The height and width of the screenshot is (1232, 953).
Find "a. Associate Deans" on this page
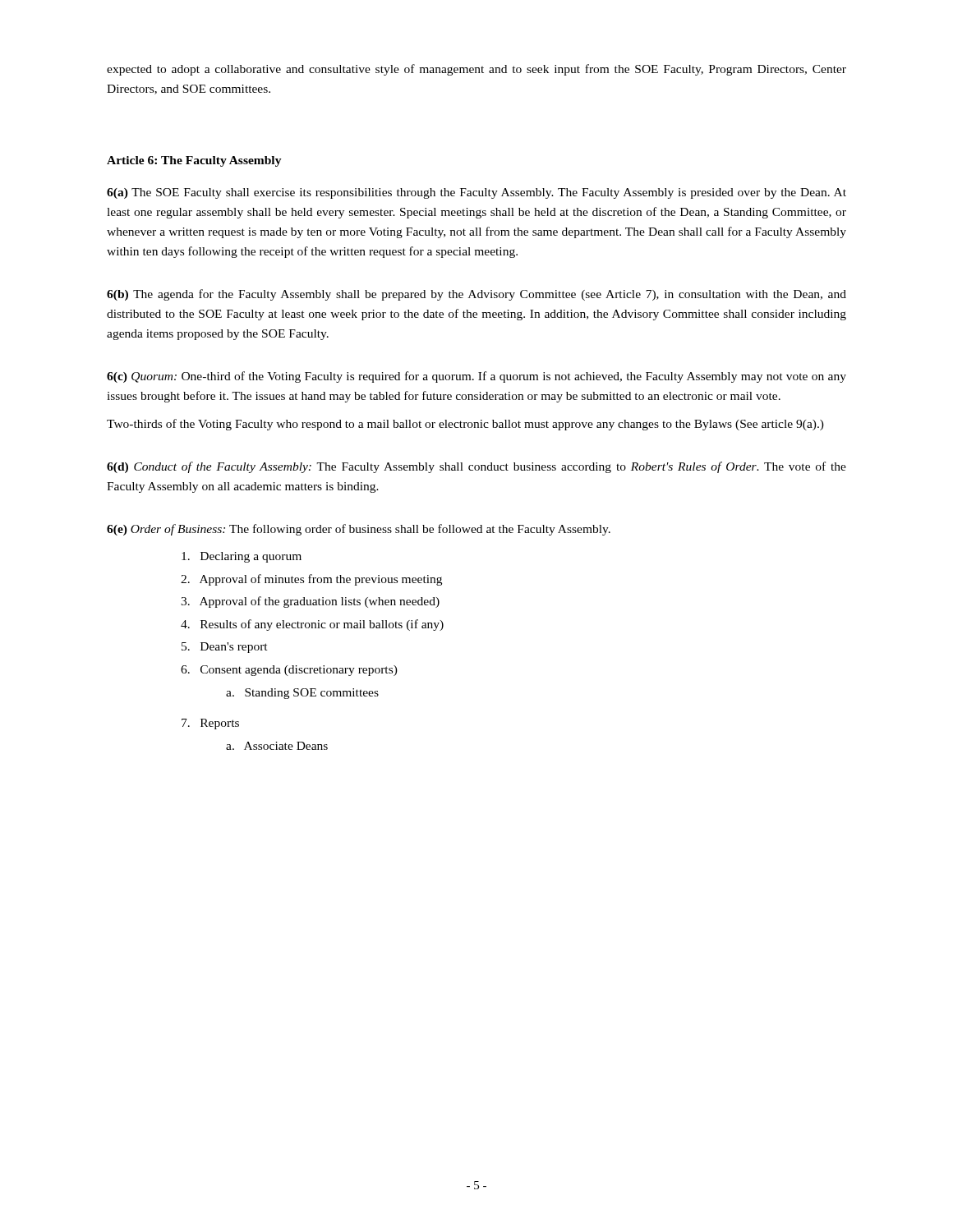click(277, 745)
